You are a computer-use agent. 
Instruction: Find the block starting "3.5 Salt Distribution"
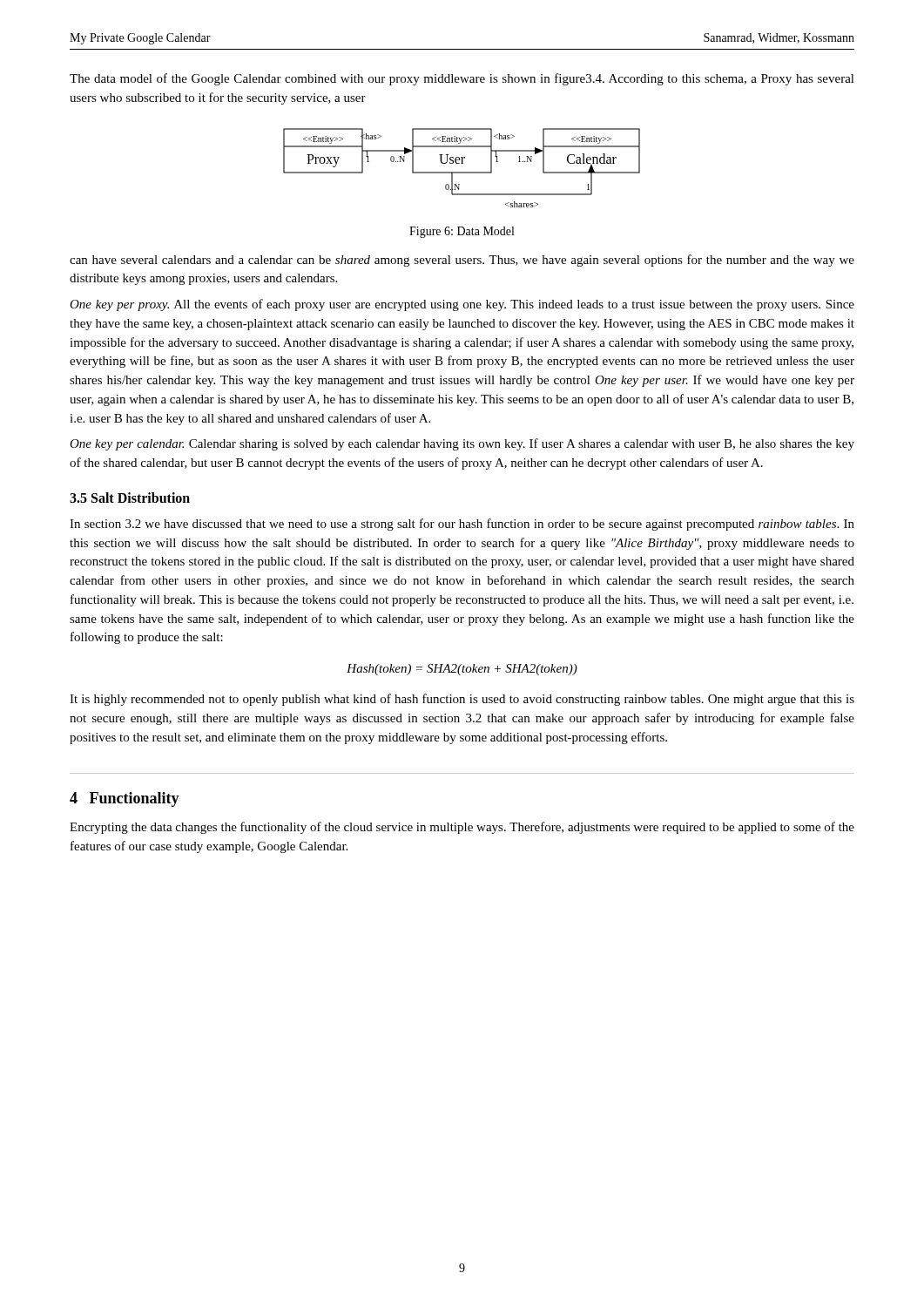pyautogui.click(x=130, y=498)
